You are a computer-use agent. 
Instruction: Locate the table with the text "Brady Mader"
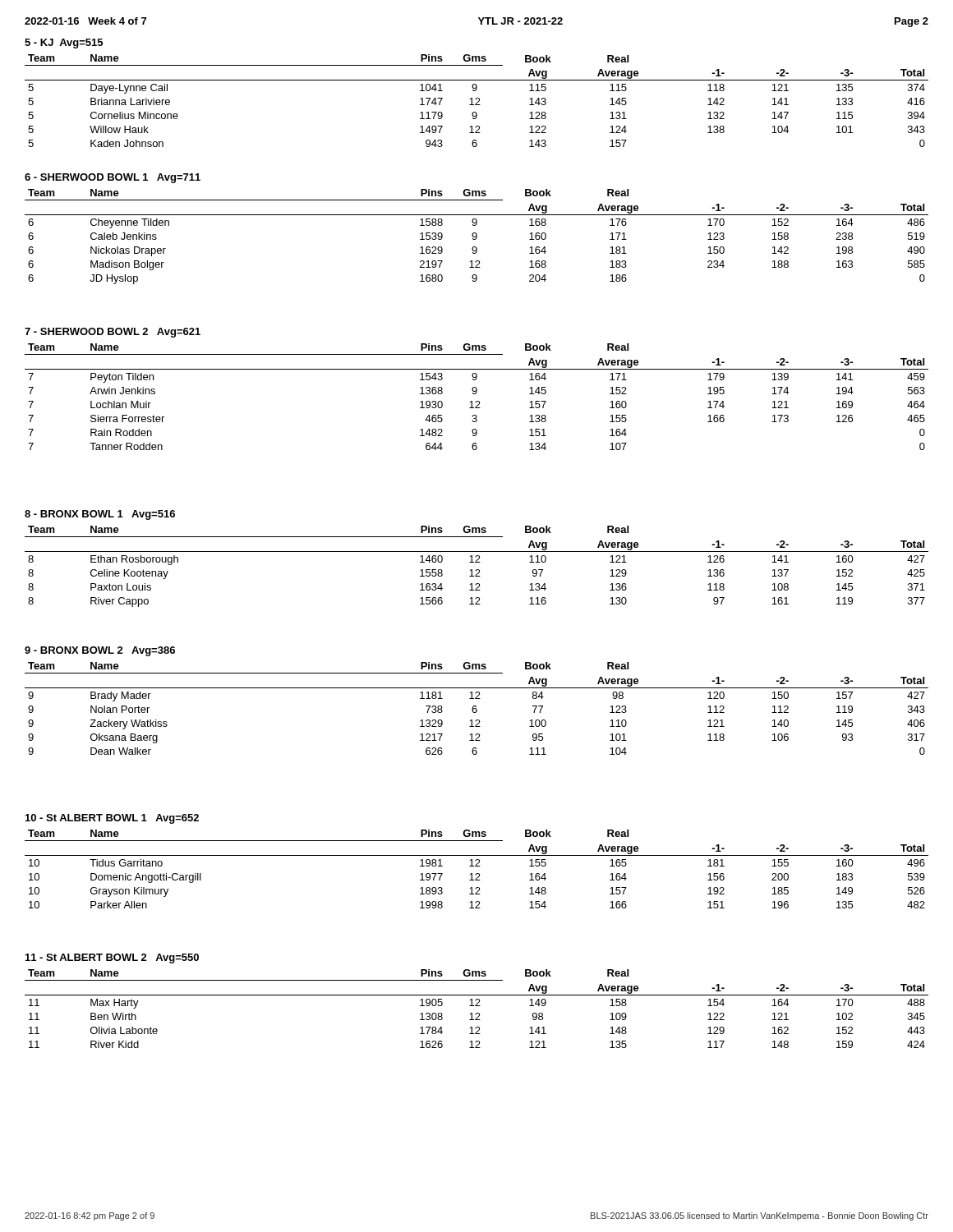point(476,708)
